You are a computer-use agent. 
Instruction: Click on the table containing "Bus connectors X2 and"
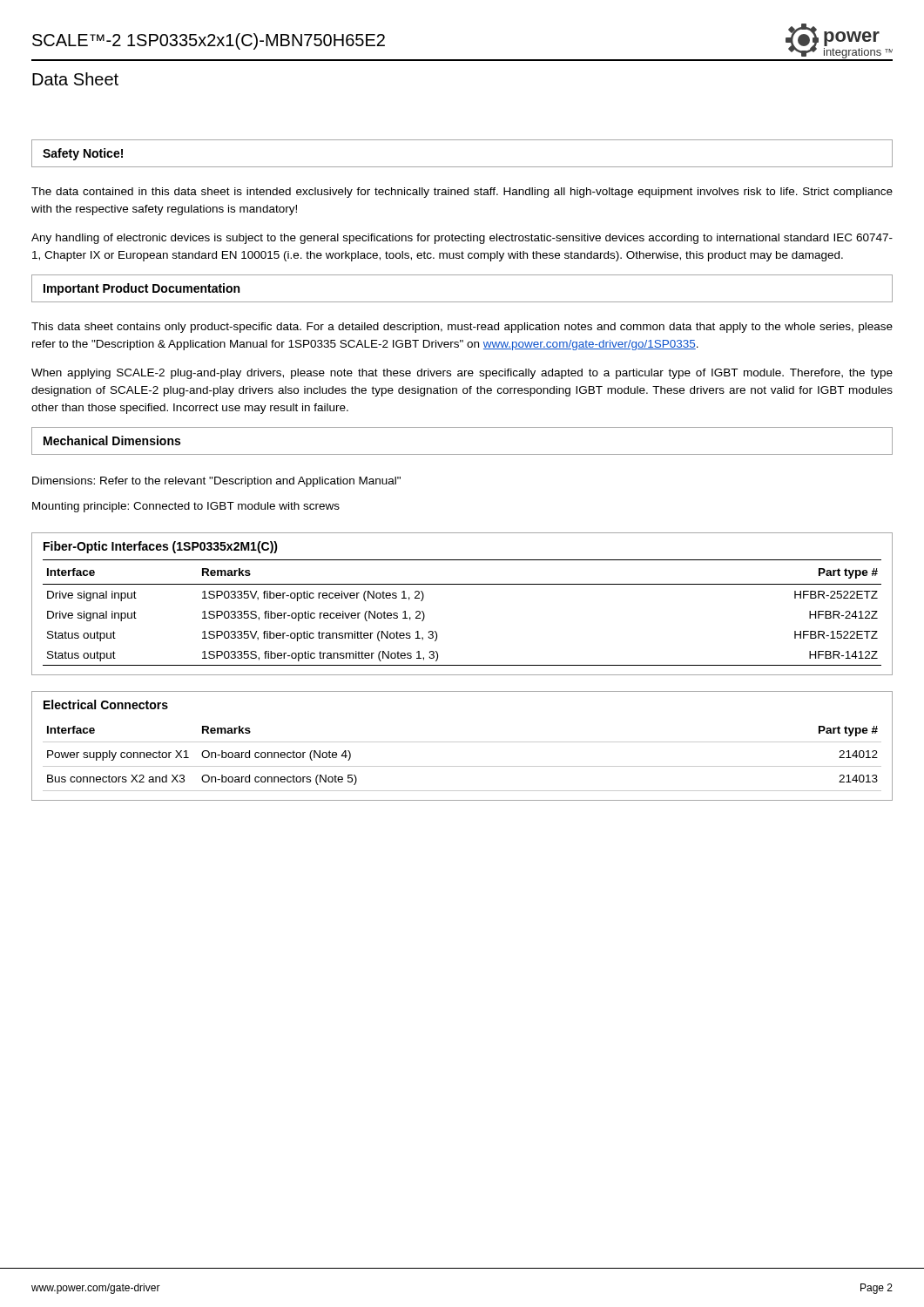(x=462, y=754)
